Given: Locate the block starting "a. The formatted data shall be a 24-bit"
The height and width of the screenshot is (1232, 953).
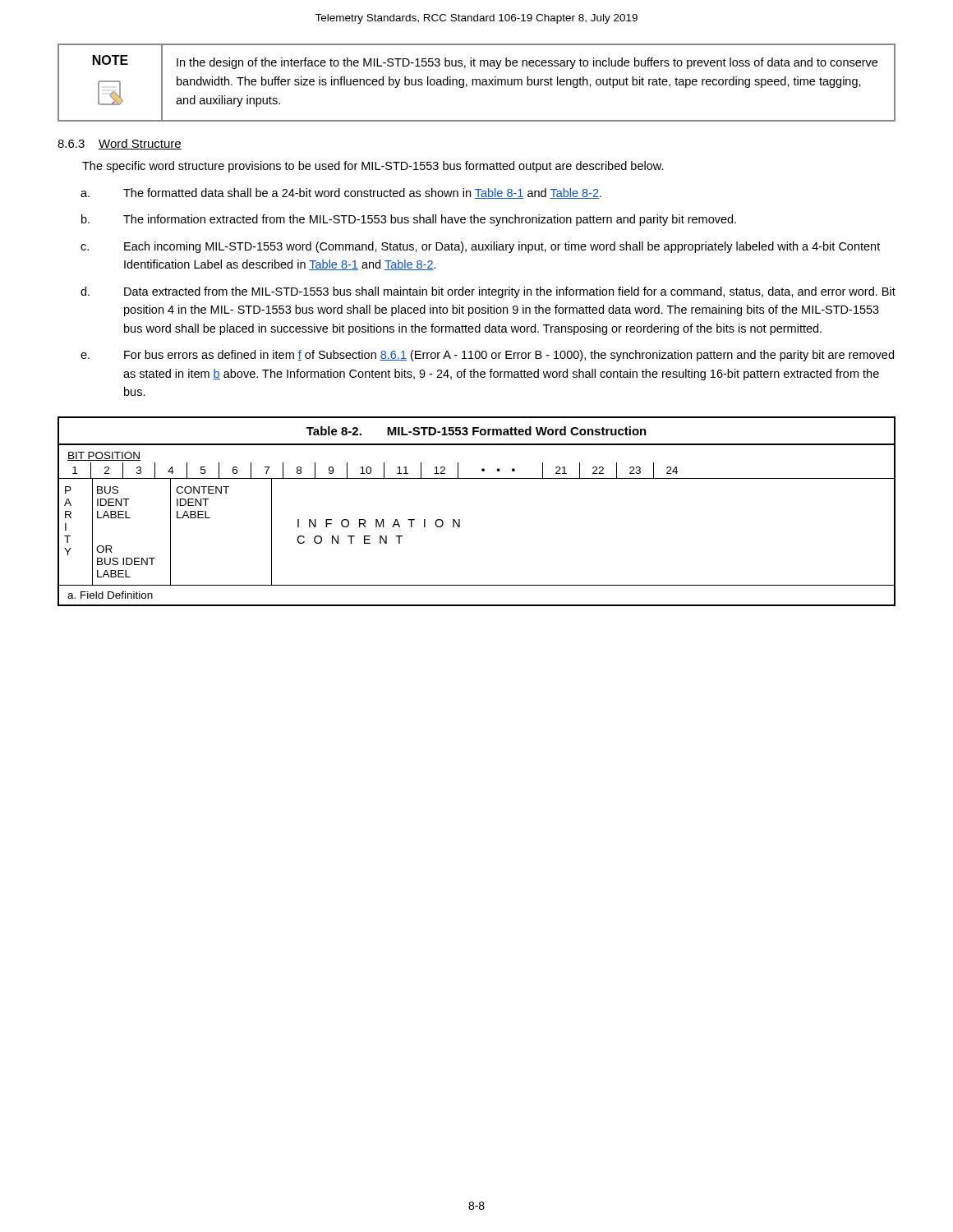Looking at the screenshot, I should pos(330,193).
